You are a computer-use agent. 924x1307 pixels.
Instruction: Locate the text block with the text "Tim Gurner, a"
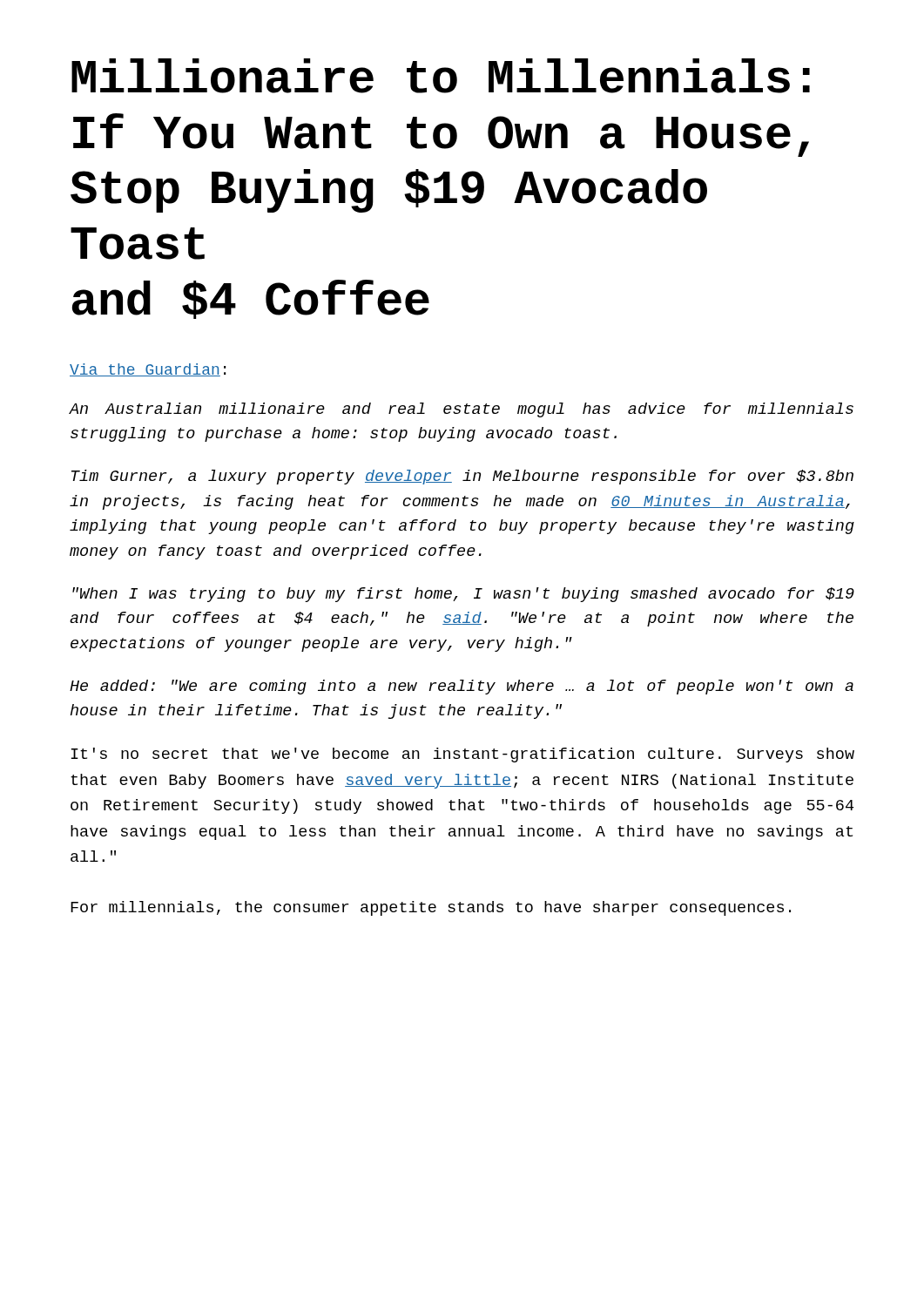(462, 515)
